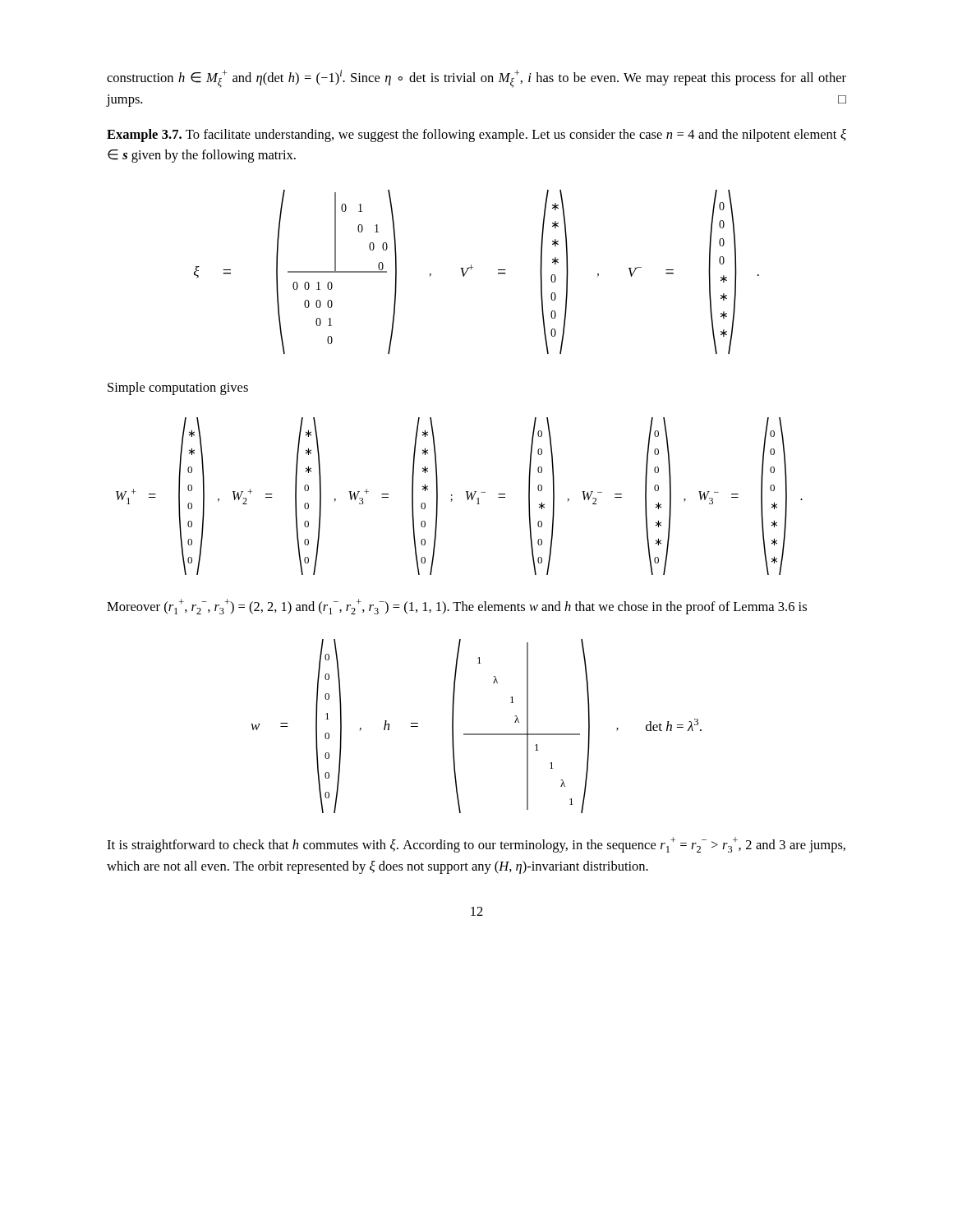Select the text block that reads "construction h ∈ Mξ+ and"
Screen dimensions: 1232x953
coord(476,89)
